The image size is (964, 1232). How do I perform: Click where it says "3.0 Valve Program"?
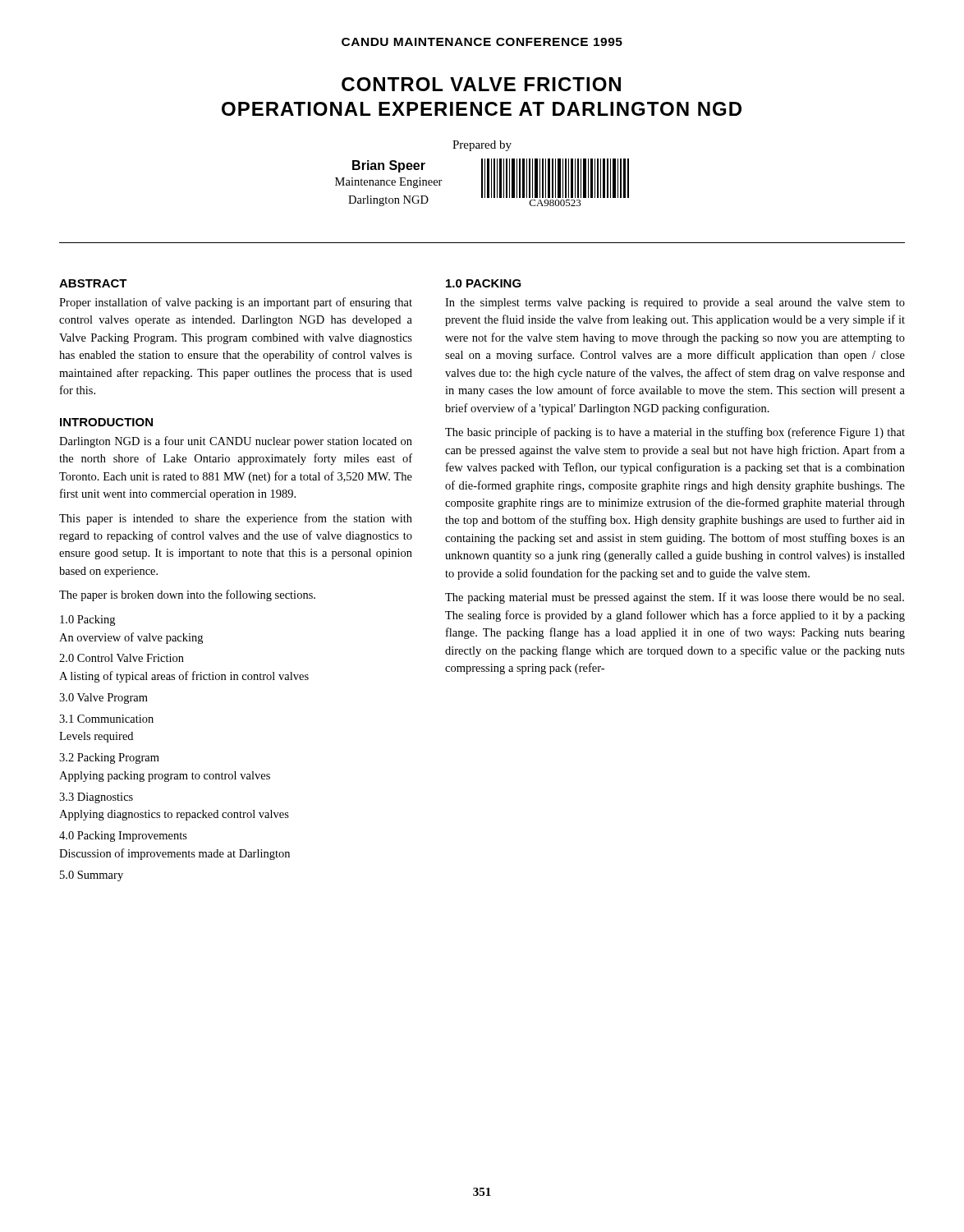coord(103,697)
